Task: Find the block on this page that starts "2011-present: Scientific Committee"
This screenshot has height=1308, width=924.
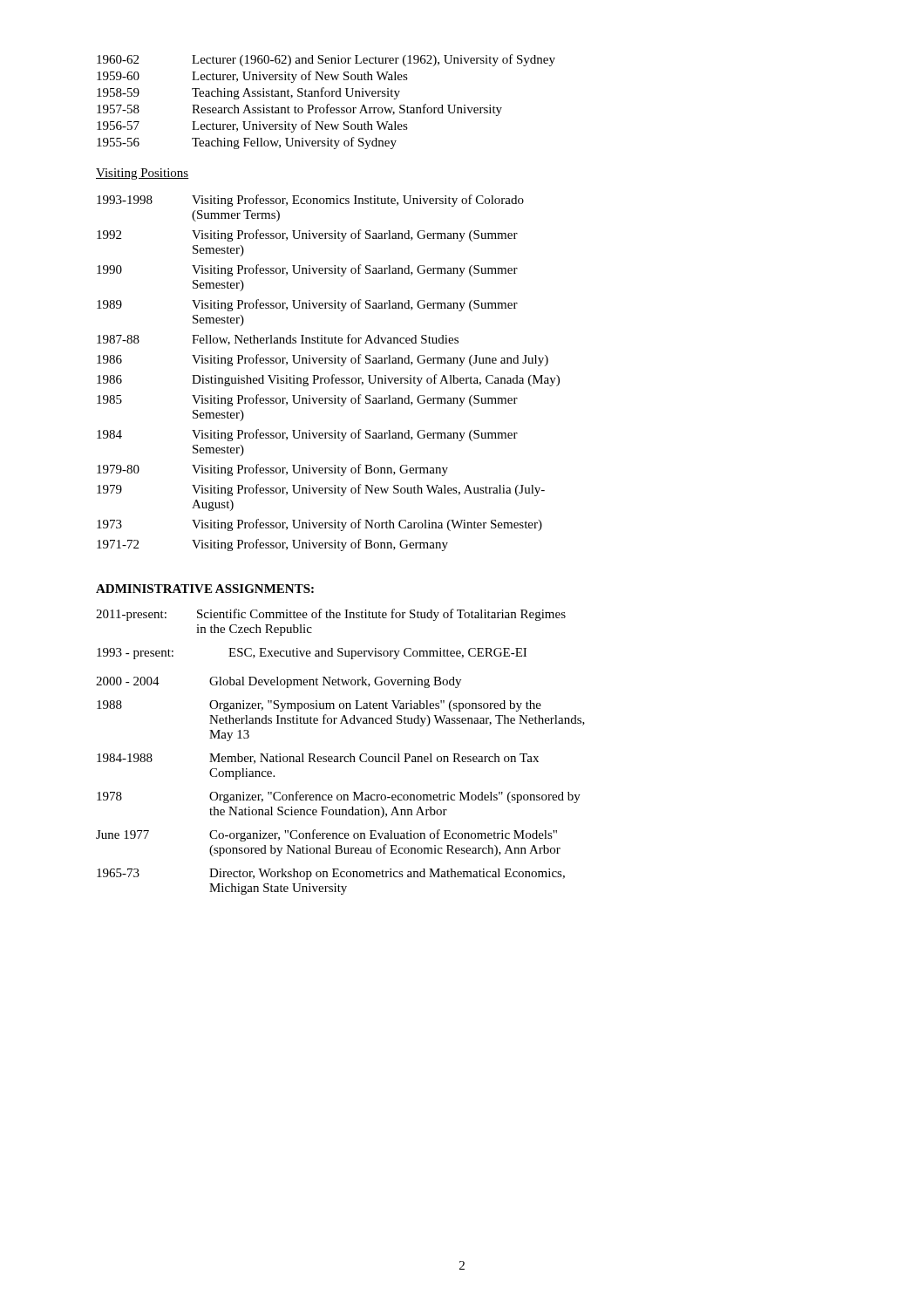Action: tap(462, 622)
